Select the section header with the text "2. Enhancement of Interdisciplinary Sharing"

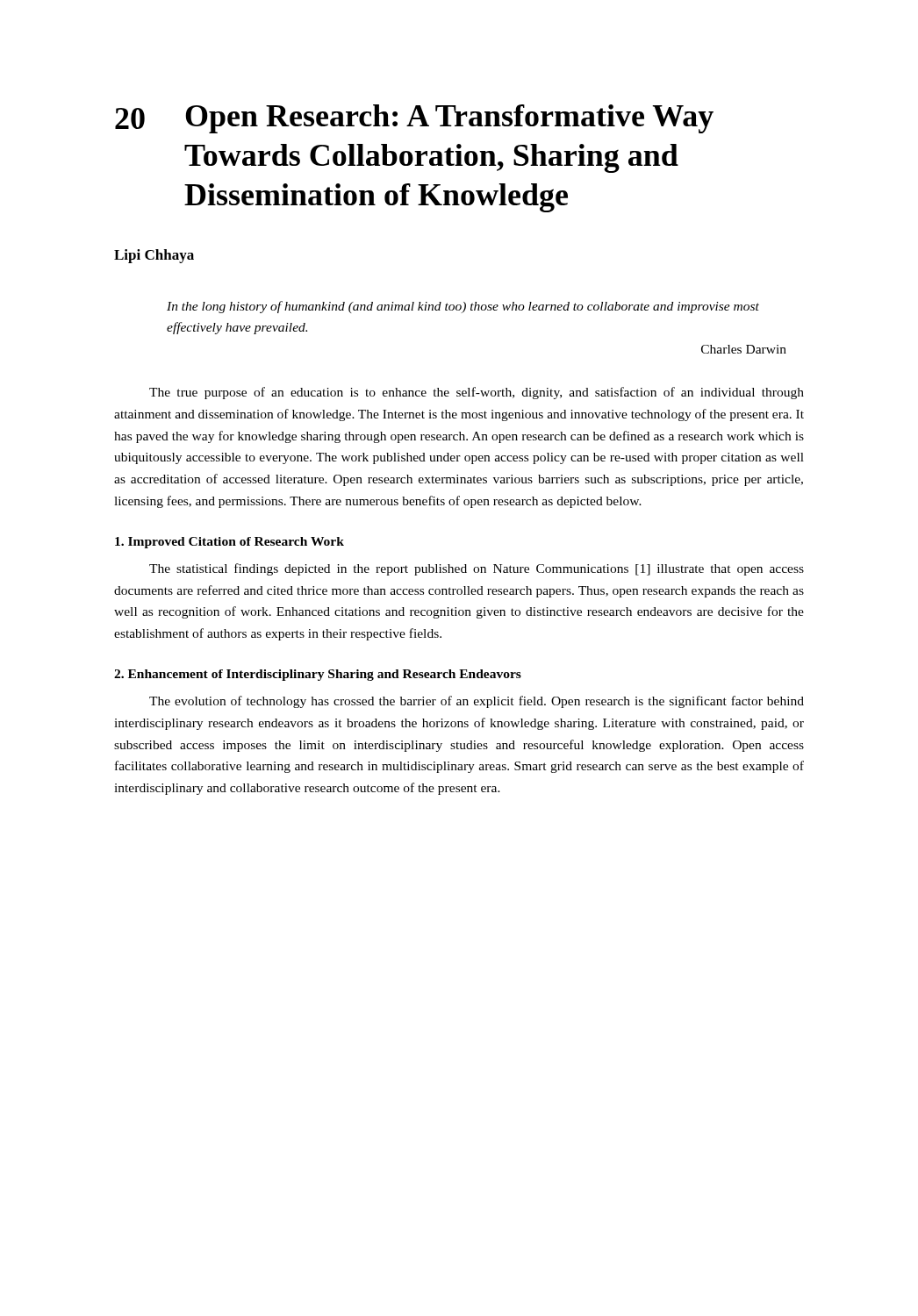click(318, 673)
